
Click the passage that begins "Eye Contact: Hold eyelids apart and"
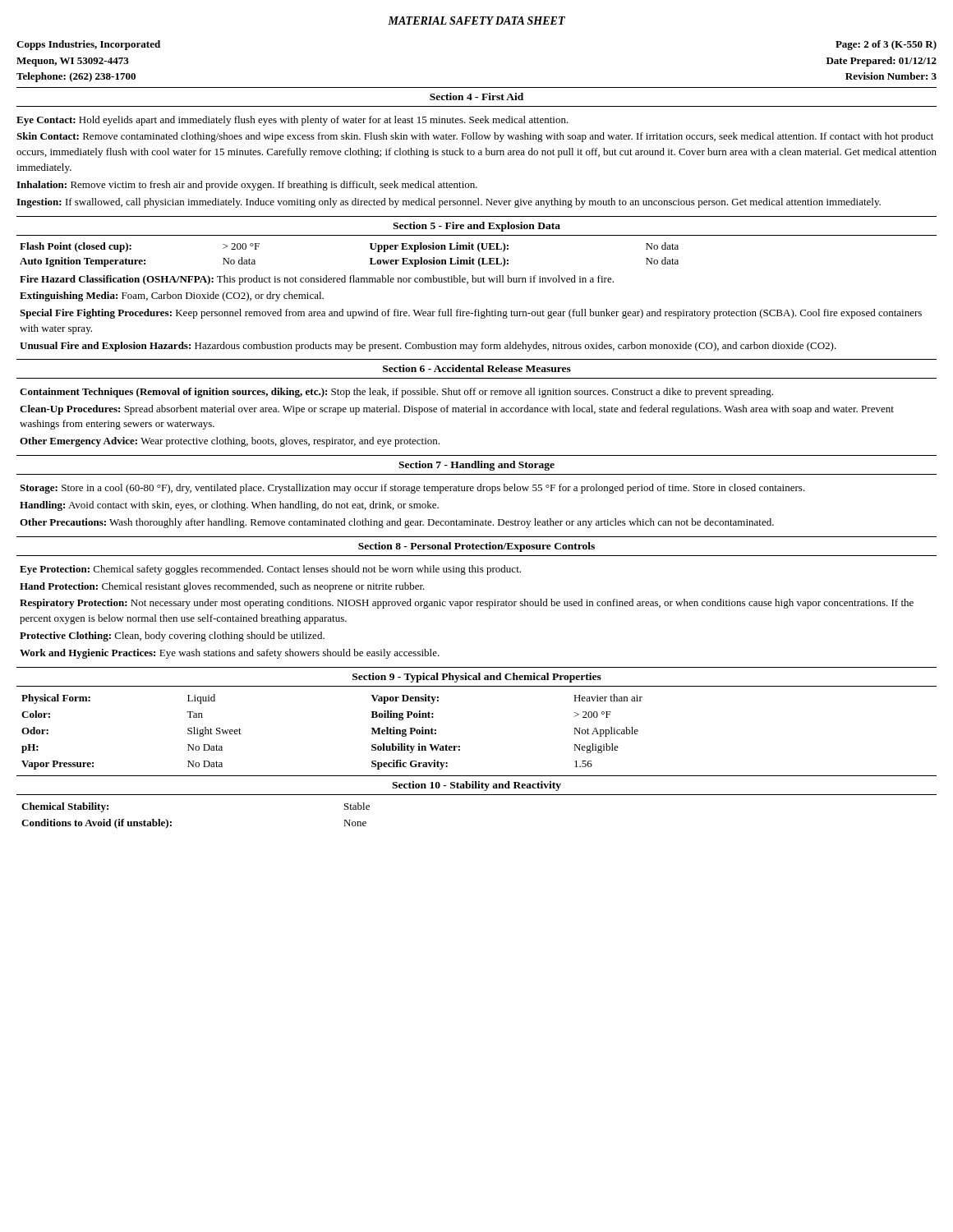coord(476,161)
